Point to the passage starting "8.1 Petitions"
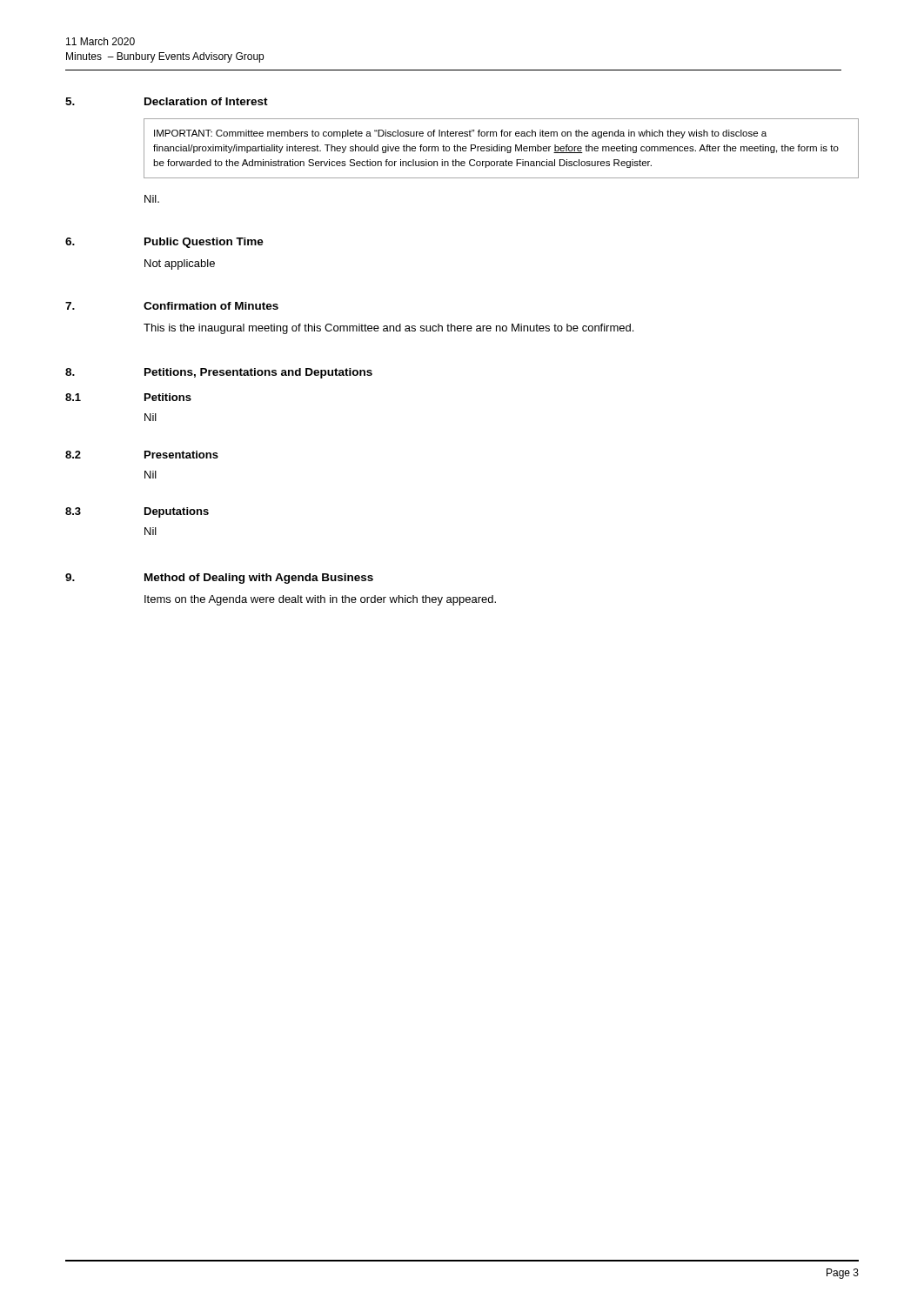 (x=68, y=397)
